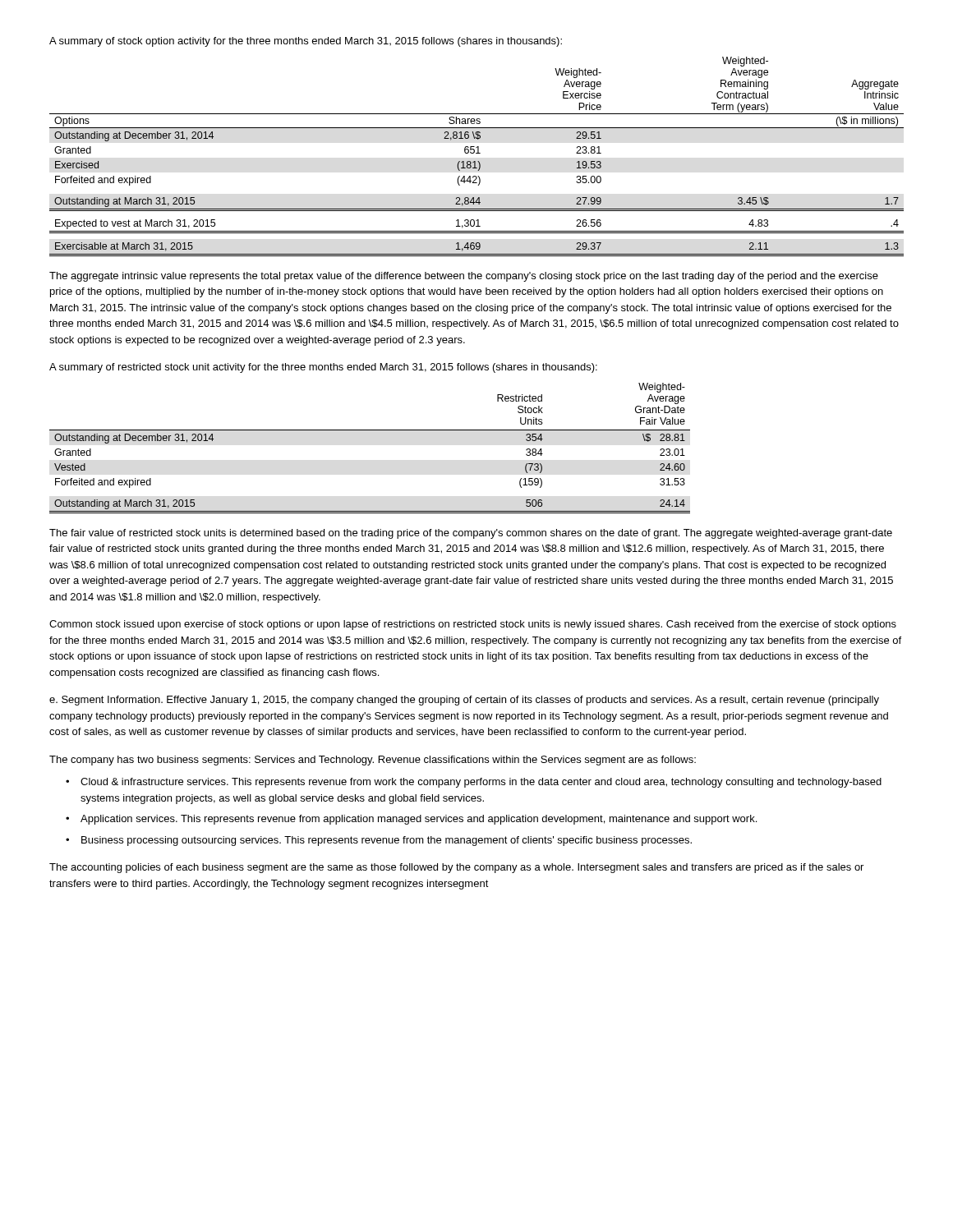Screen dimensions: 1232x953
Task: Find the table that mentions "Aggregate Intrinsic Value"
Action: (x=476, y=155)
